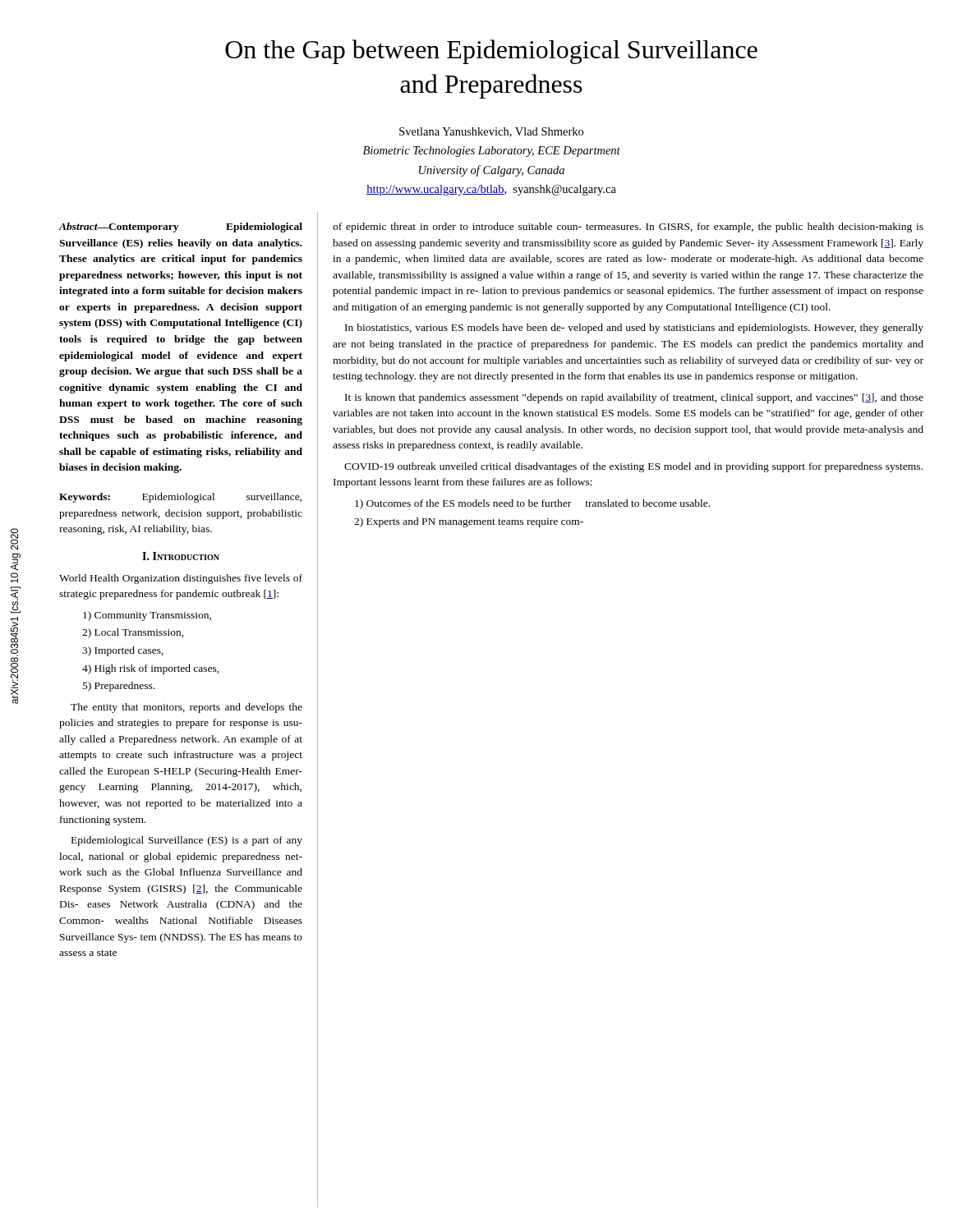Click on the text block that says "of epidemic threat in order to"

tap(628, 266)
